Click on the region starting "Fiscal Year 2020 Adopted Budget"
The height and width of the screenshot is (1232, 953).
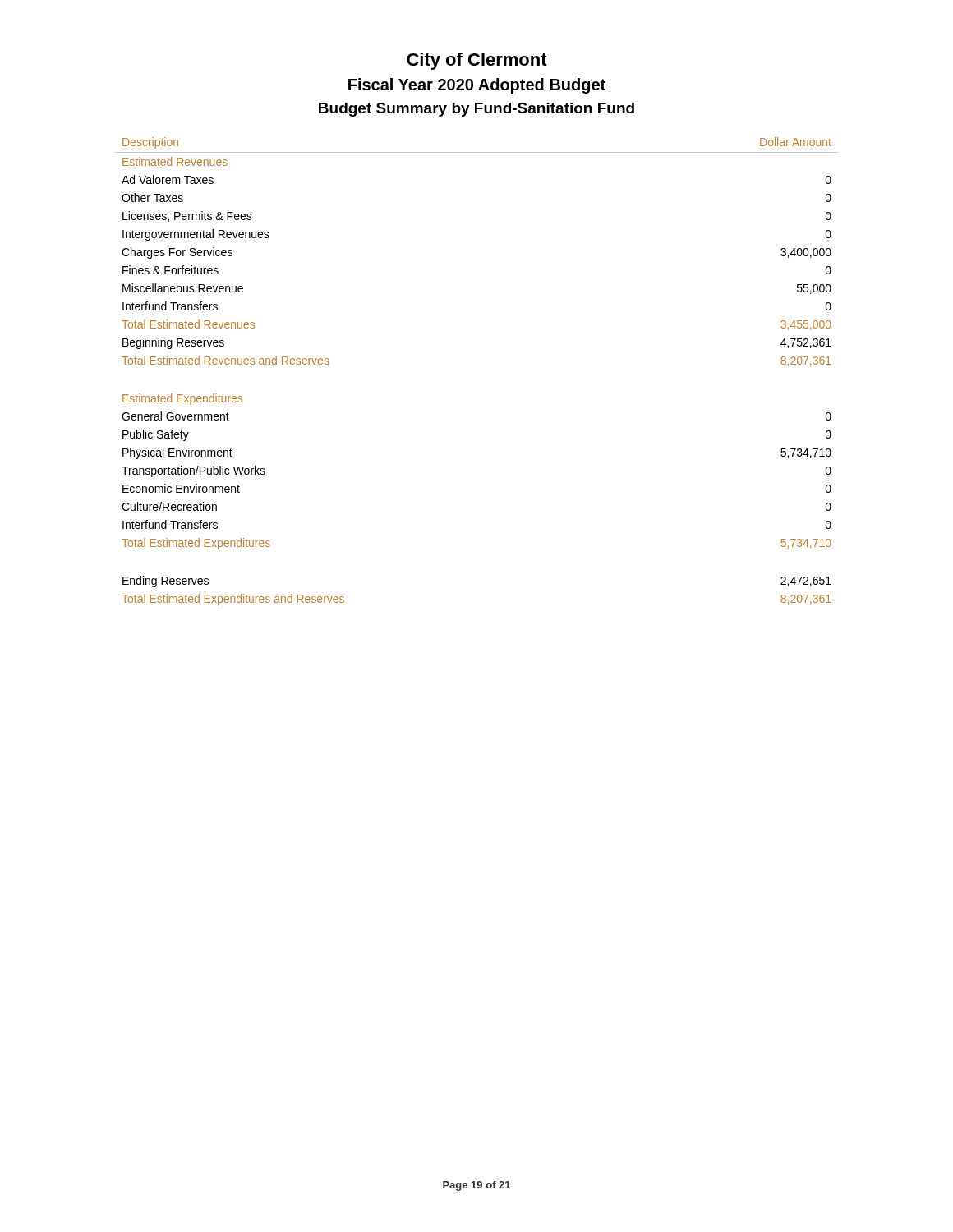tap(476, 85)
